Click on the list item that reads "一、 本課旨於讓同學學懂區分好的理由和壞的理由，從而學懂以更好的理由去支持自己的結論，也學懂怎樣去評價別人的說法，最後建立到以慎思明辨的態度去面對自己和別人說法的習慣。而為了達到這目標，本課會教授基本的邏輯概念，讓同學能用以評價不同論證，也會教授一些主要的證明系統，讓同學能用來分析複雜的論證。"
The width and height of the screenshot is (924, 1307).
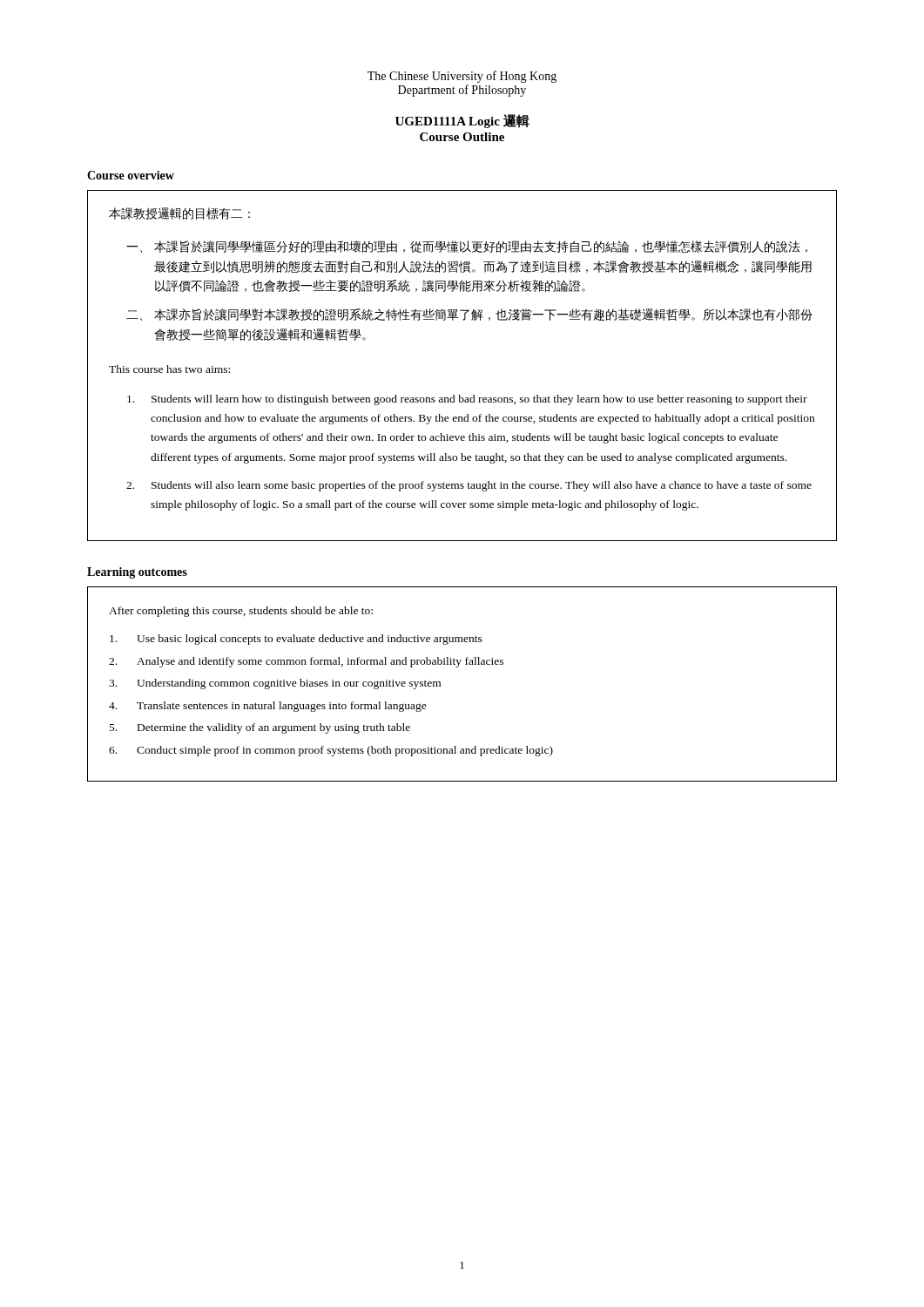pyautogui.click(x=471, y=267)
